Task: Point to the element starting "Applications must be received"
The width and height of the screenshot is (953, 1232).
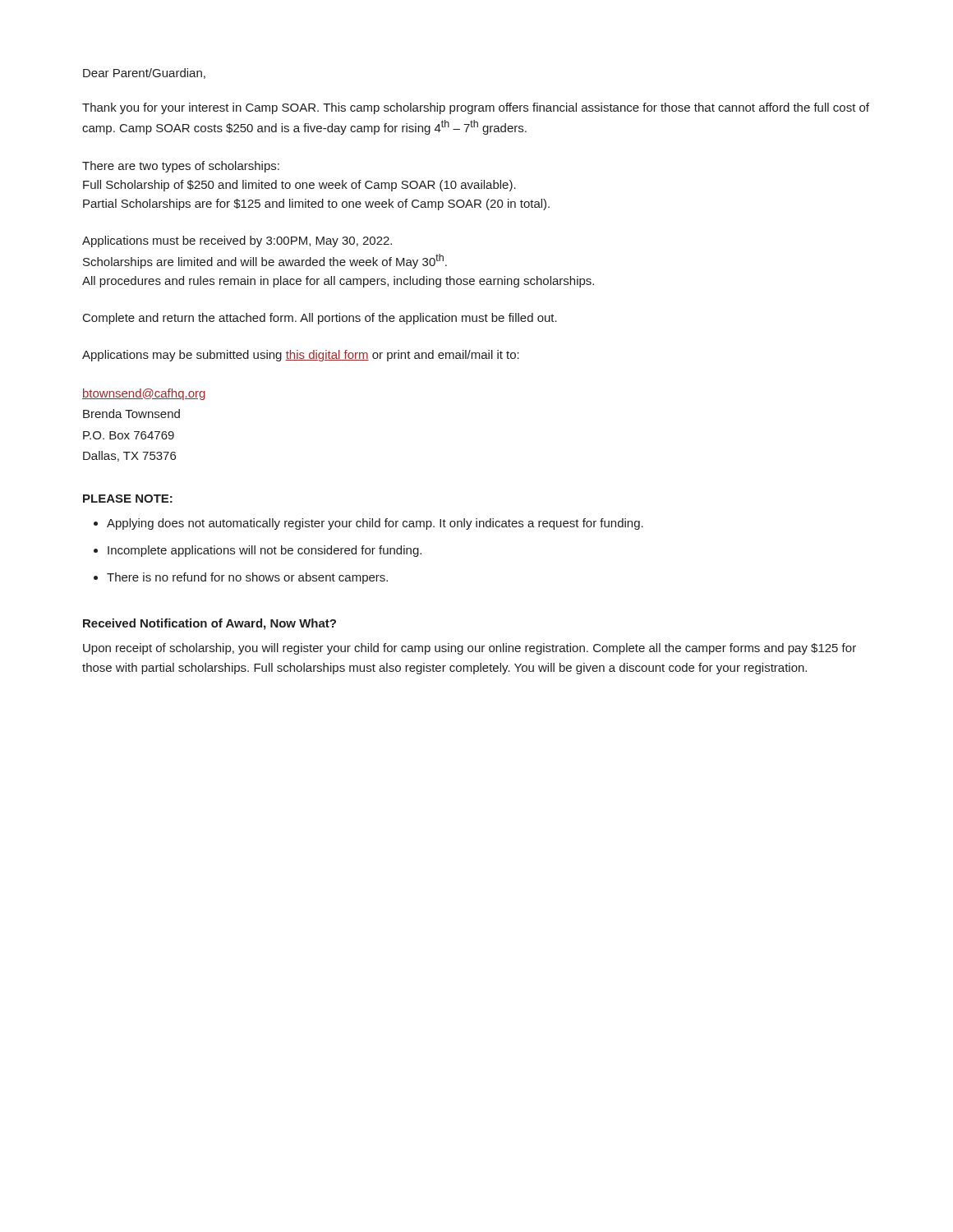Action: click(339, 260)
